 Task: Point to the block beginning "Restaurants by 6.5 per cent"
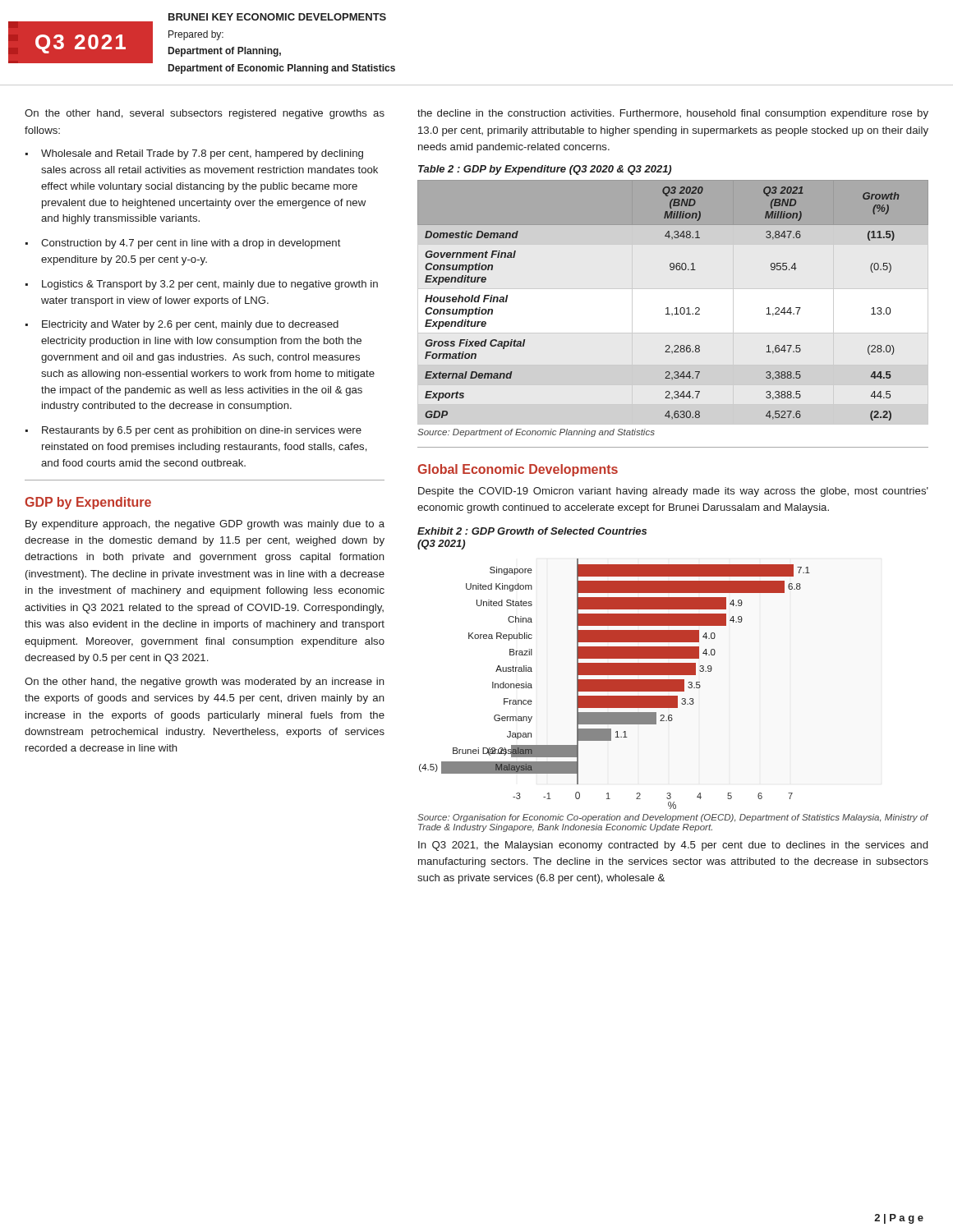coord(204,446)
